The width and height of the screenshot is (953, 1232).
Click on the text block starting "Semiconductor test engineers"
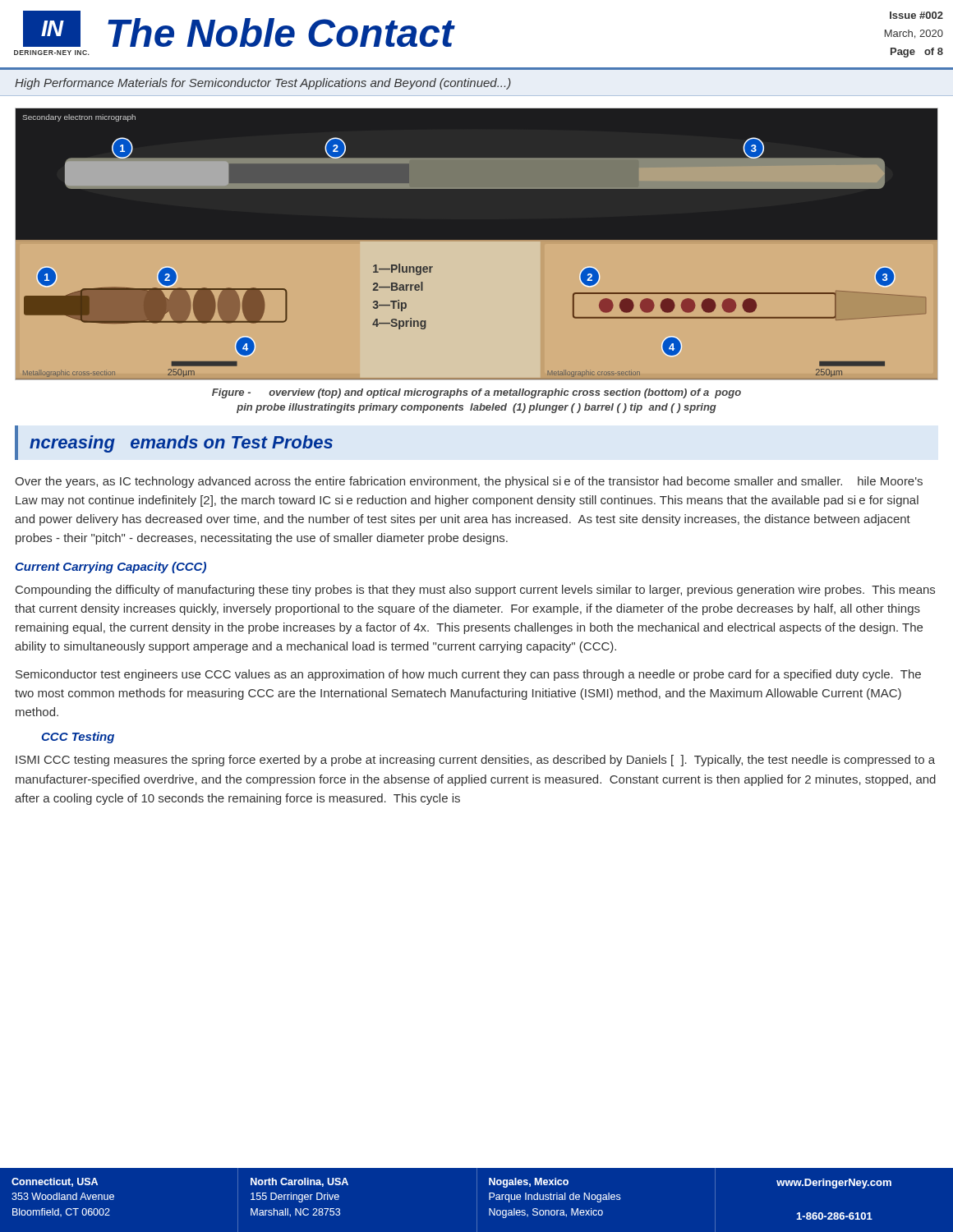pos(468,693)
